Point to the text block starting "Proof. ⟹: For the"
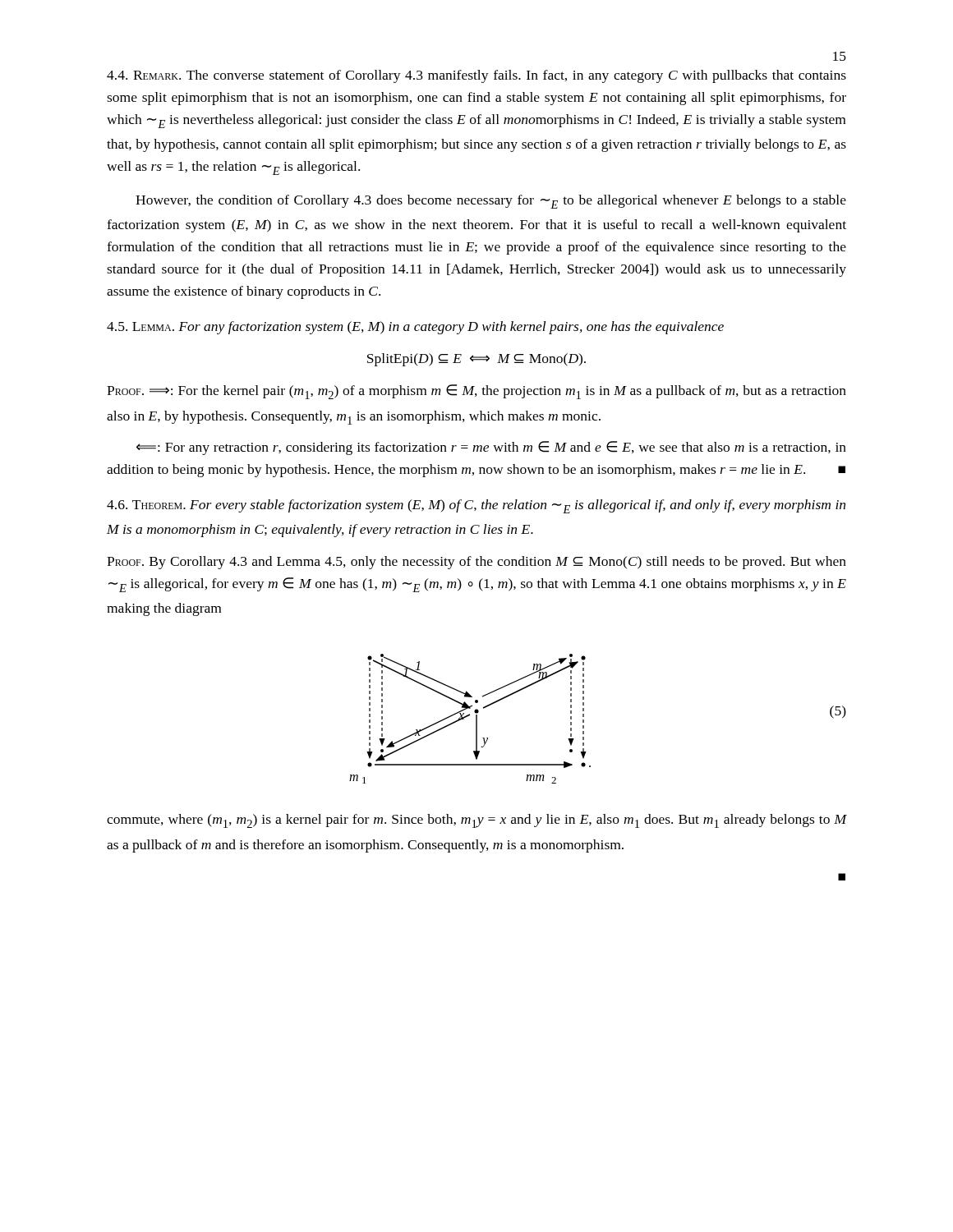This screenshot has height=1232, width=953. point(476,430)
